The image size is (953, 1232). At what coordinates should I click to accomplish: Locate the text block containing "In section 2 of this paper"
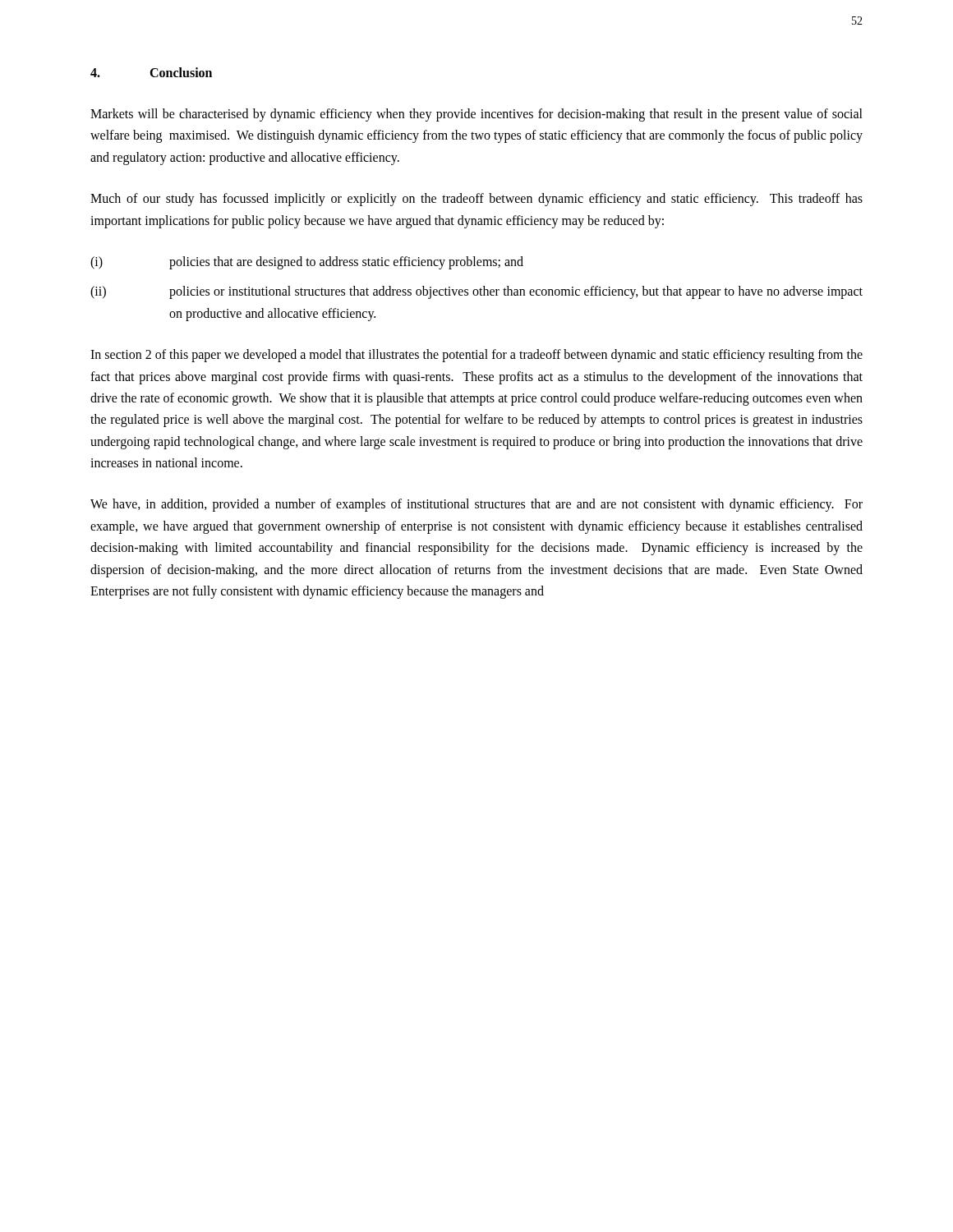tap(476, 409)
